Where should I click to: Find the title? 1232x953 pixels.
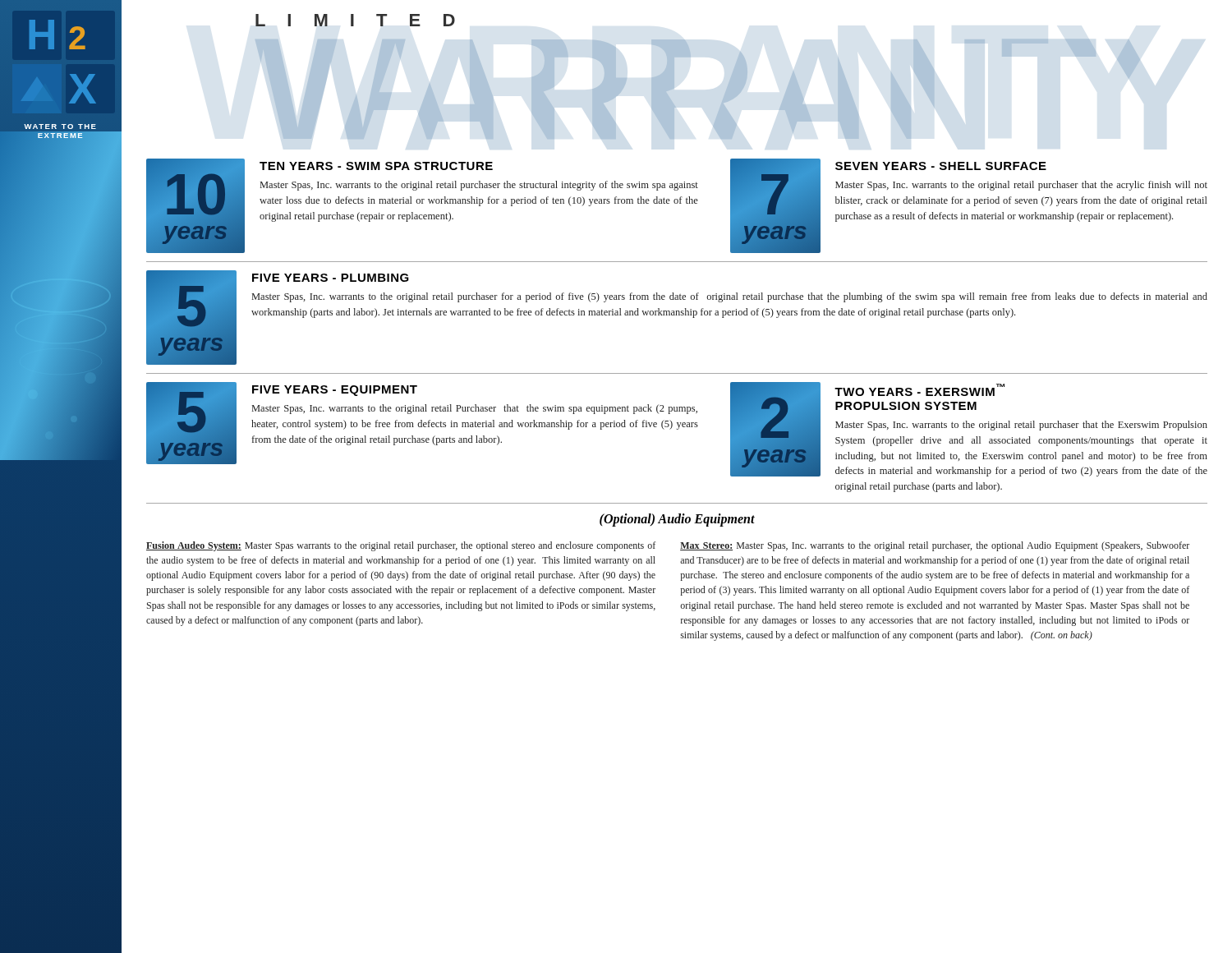[x=677, y=82]
